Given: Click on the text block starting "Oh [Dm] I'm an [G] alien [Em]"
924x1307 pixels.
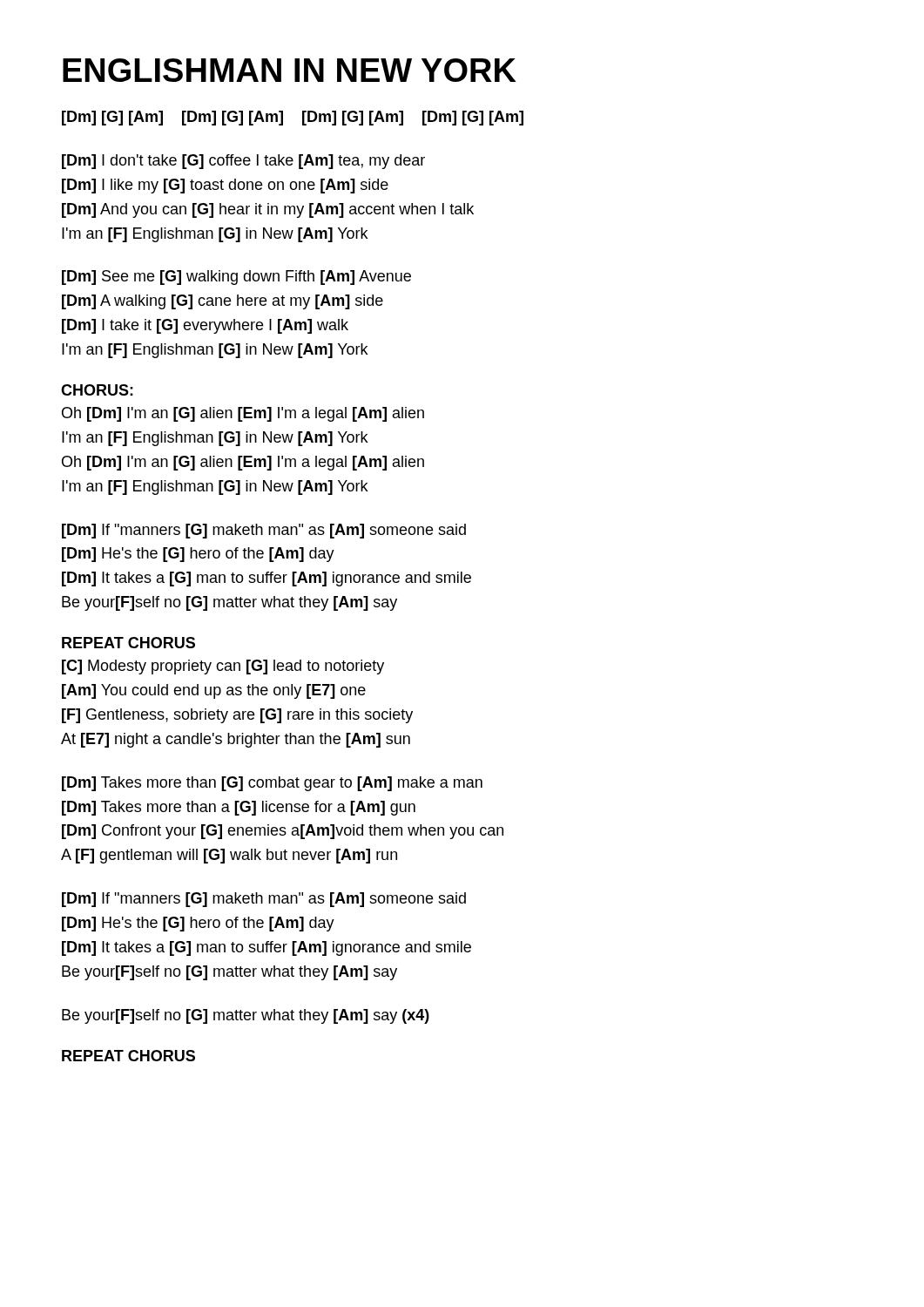Looking at the screenshot, I should click(x=243, y=449).
